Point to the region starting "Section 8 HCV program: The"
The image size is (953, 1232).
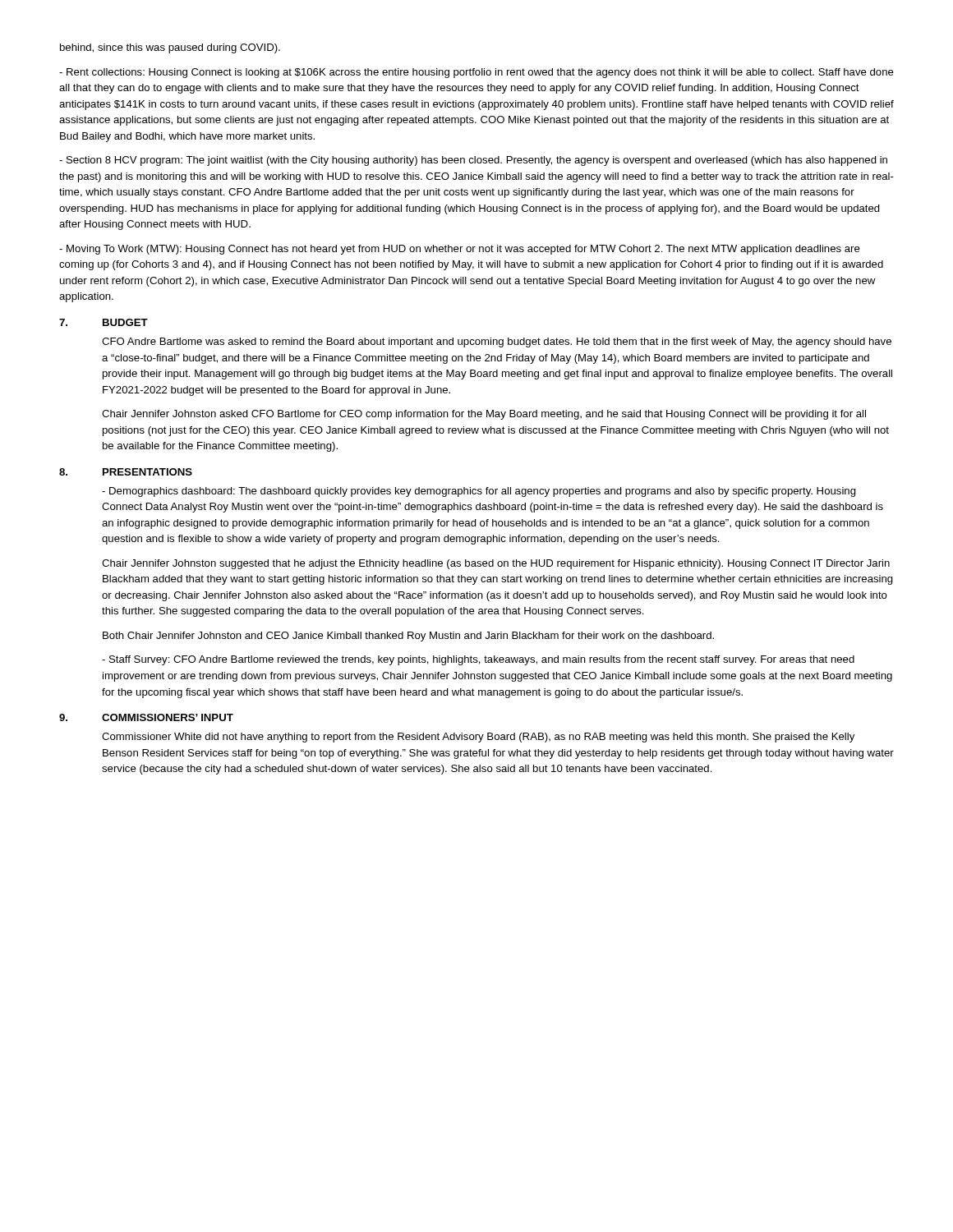coord(476,192)
